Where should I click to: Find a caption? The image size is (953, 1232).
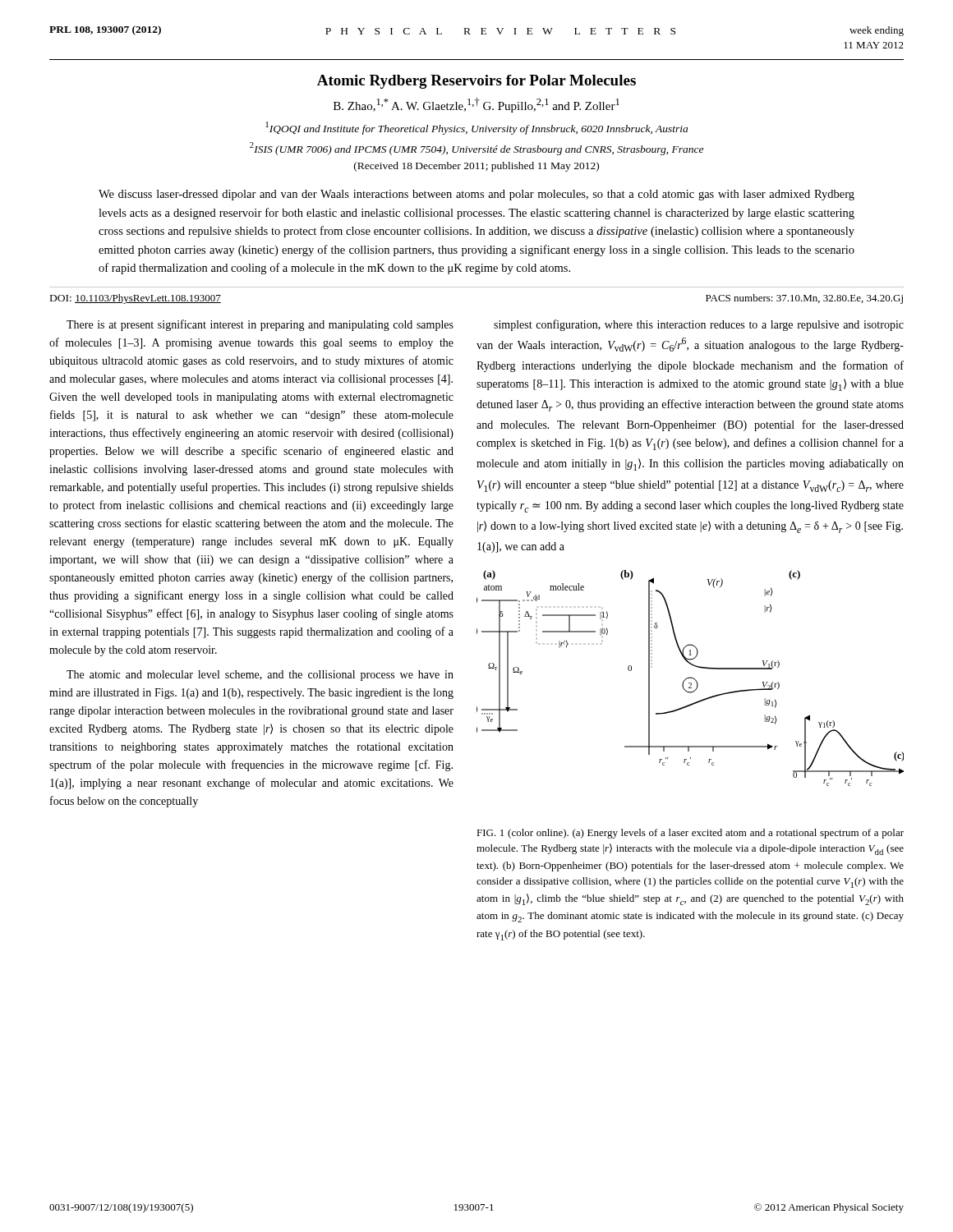[690, 884]
